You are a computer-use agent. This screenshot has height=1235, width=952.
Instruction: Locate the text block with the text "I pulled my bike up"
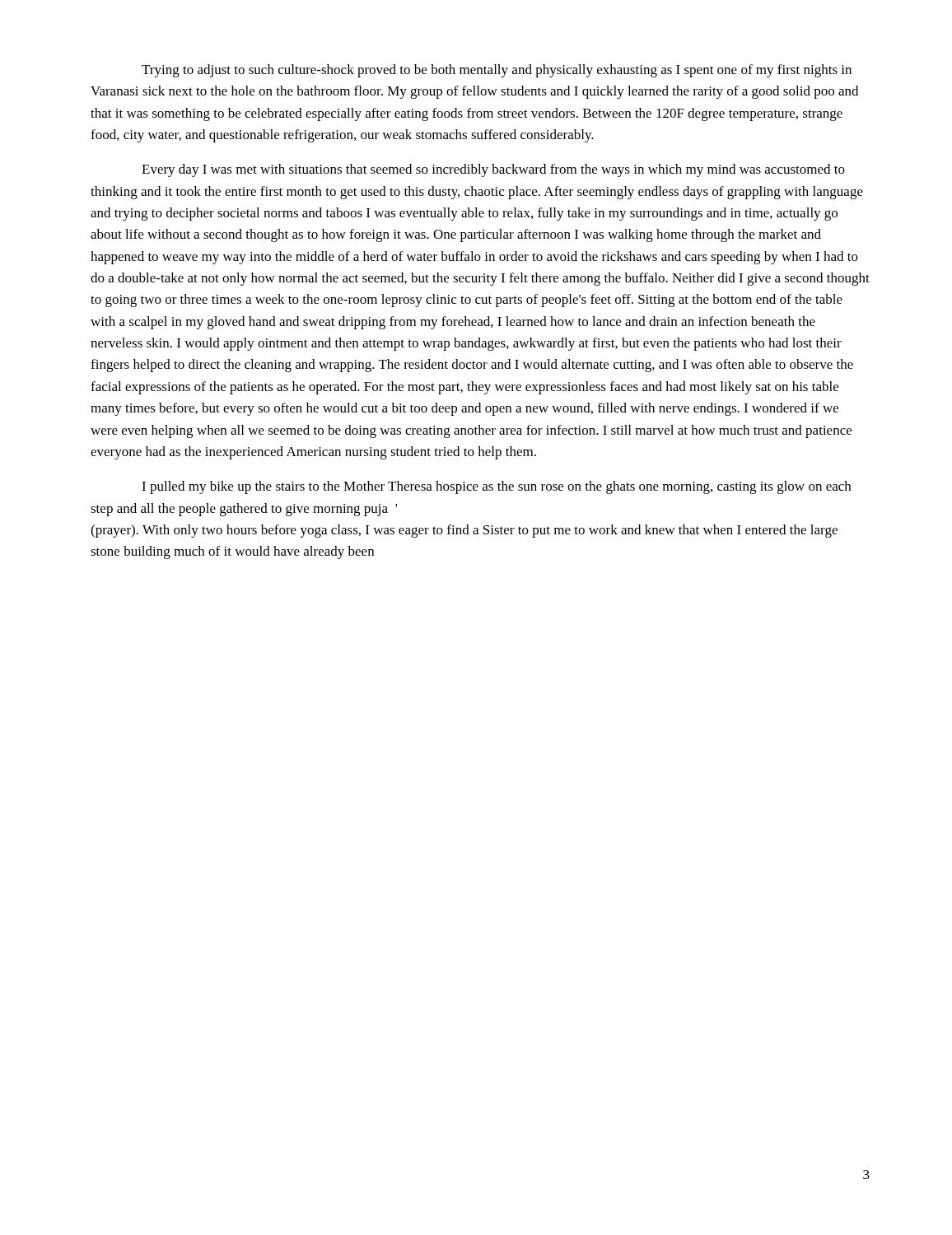pos(480,519)
